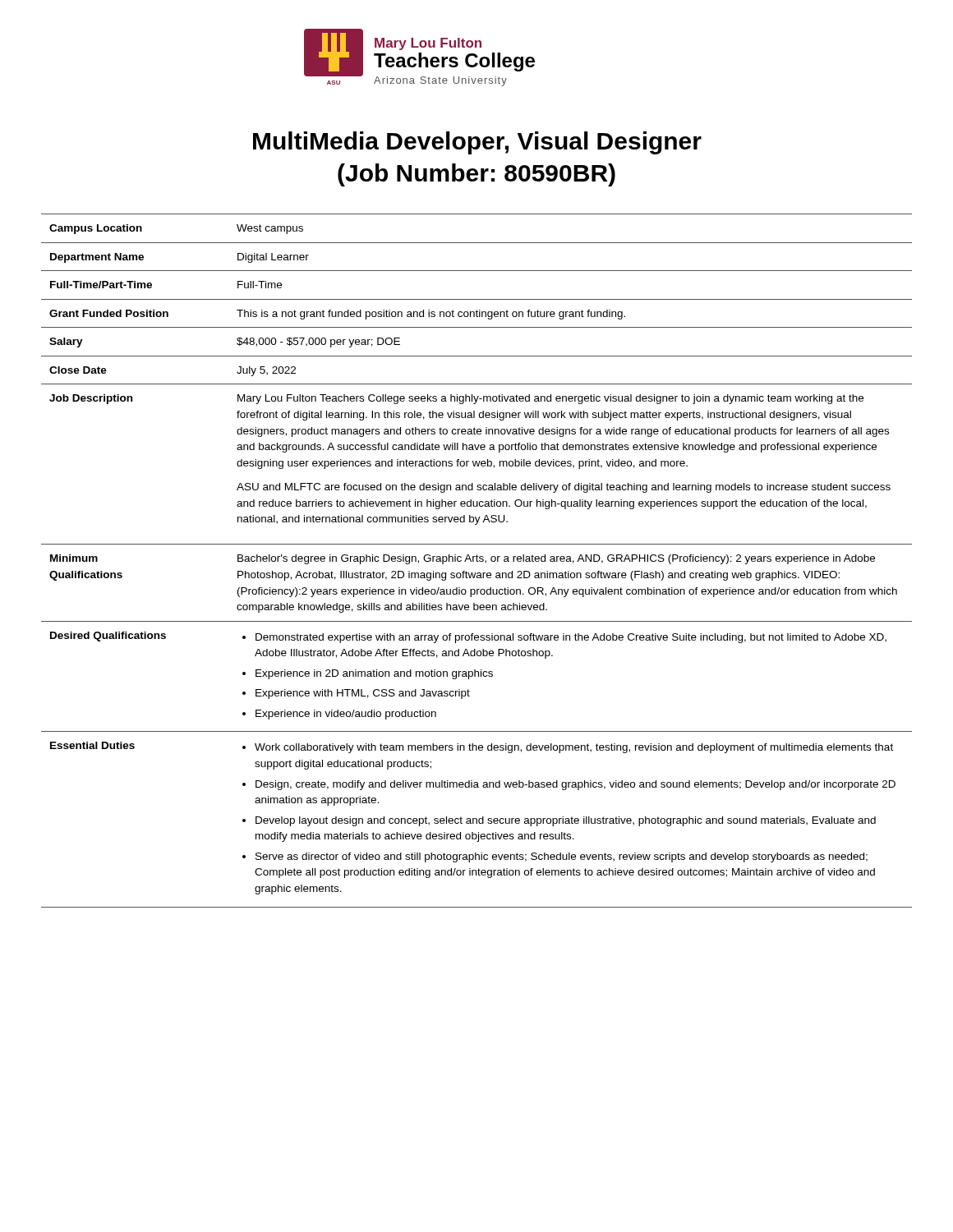Select the logo

[476, 51]
